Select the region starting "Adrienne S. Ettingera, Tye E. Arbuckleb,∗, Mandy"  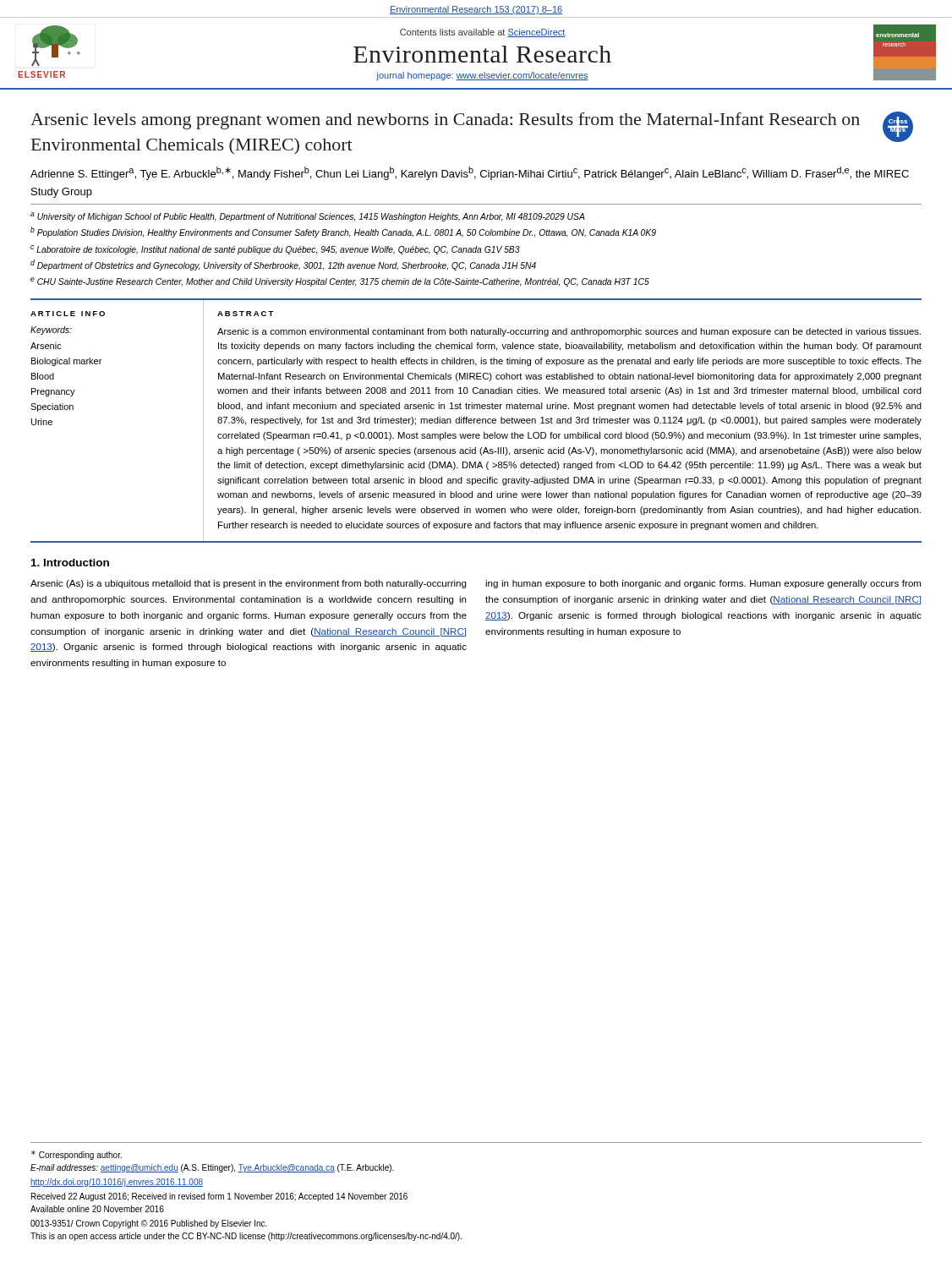point(470,181)
